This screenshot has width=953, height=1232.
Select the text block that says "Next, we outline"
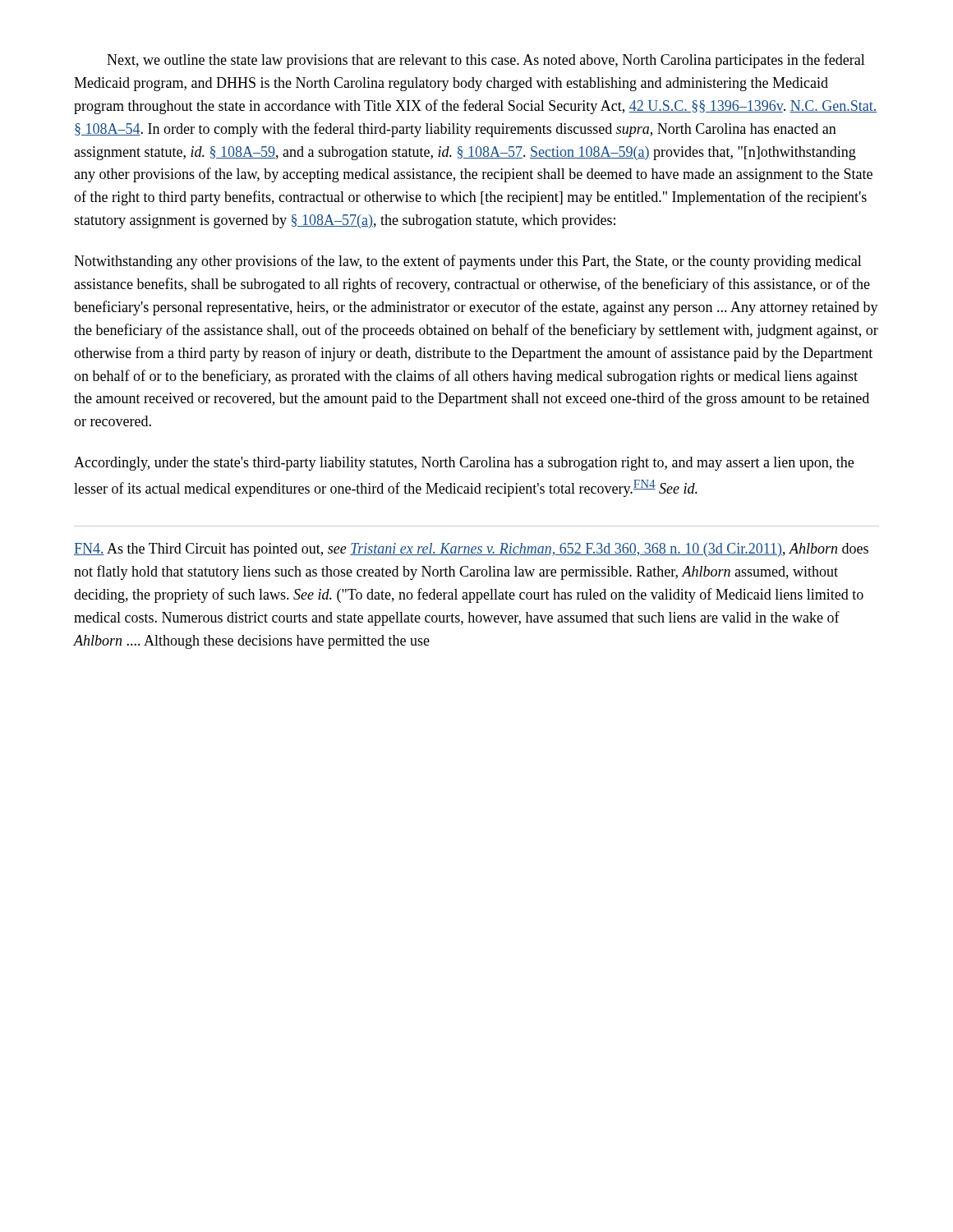pos(475,140)
